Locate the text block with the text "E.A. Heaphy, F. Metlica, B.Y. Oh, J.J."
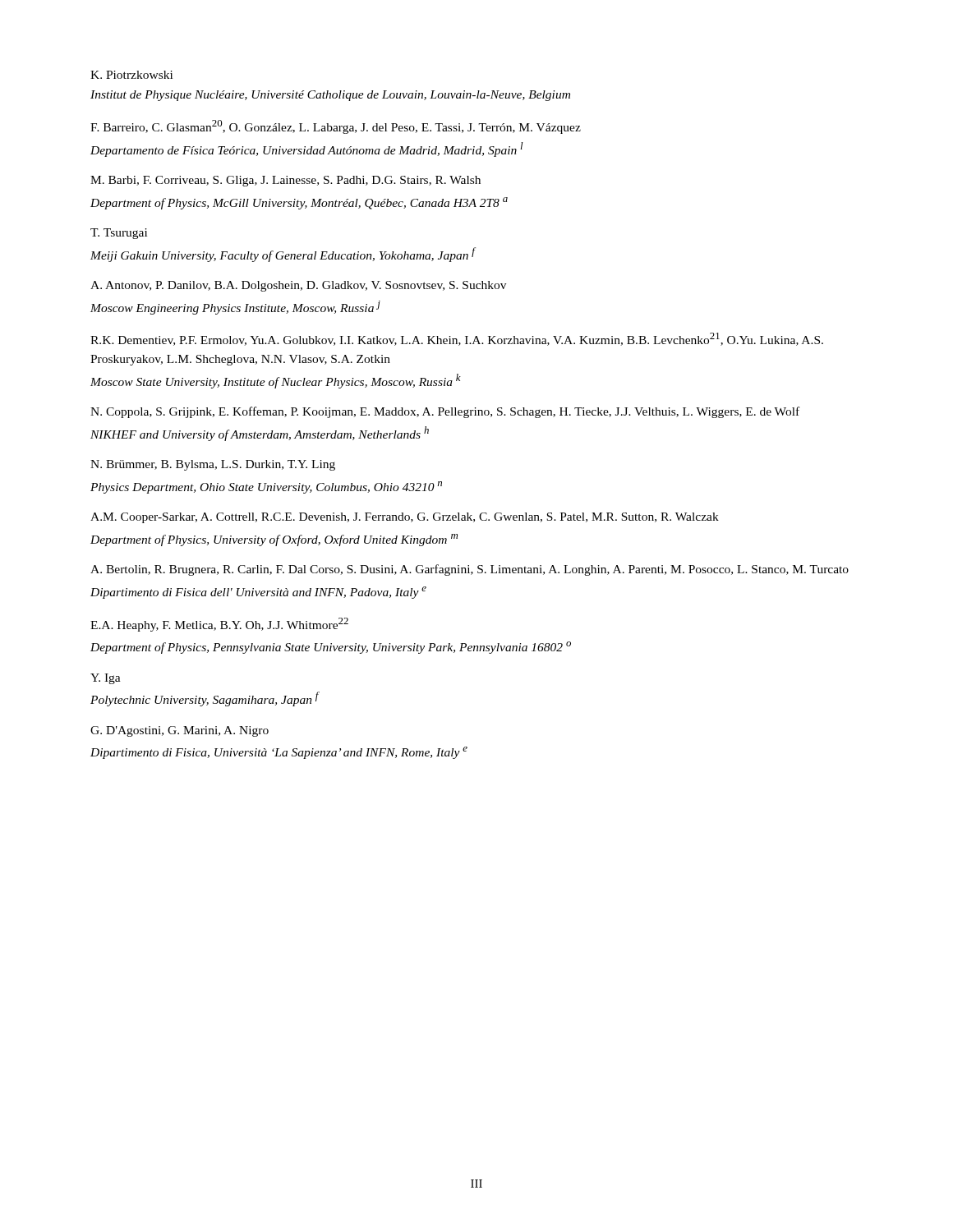 pyautogui.click(x=476, y=635)
